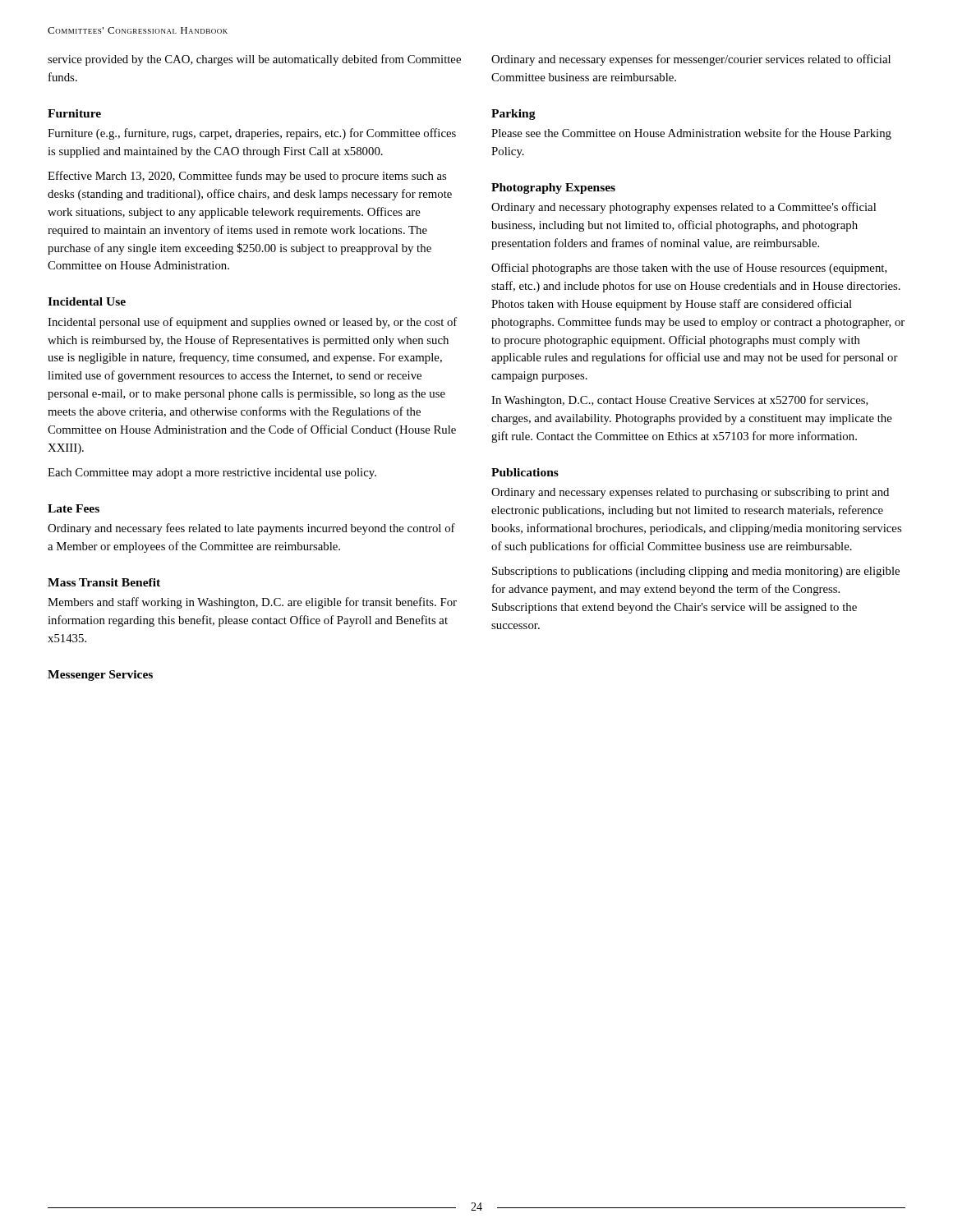Locate the block starting "Ordinary and necessary photography expenses related to a"
Viewport: 953px width, 1232px height.
coord(684,225)
